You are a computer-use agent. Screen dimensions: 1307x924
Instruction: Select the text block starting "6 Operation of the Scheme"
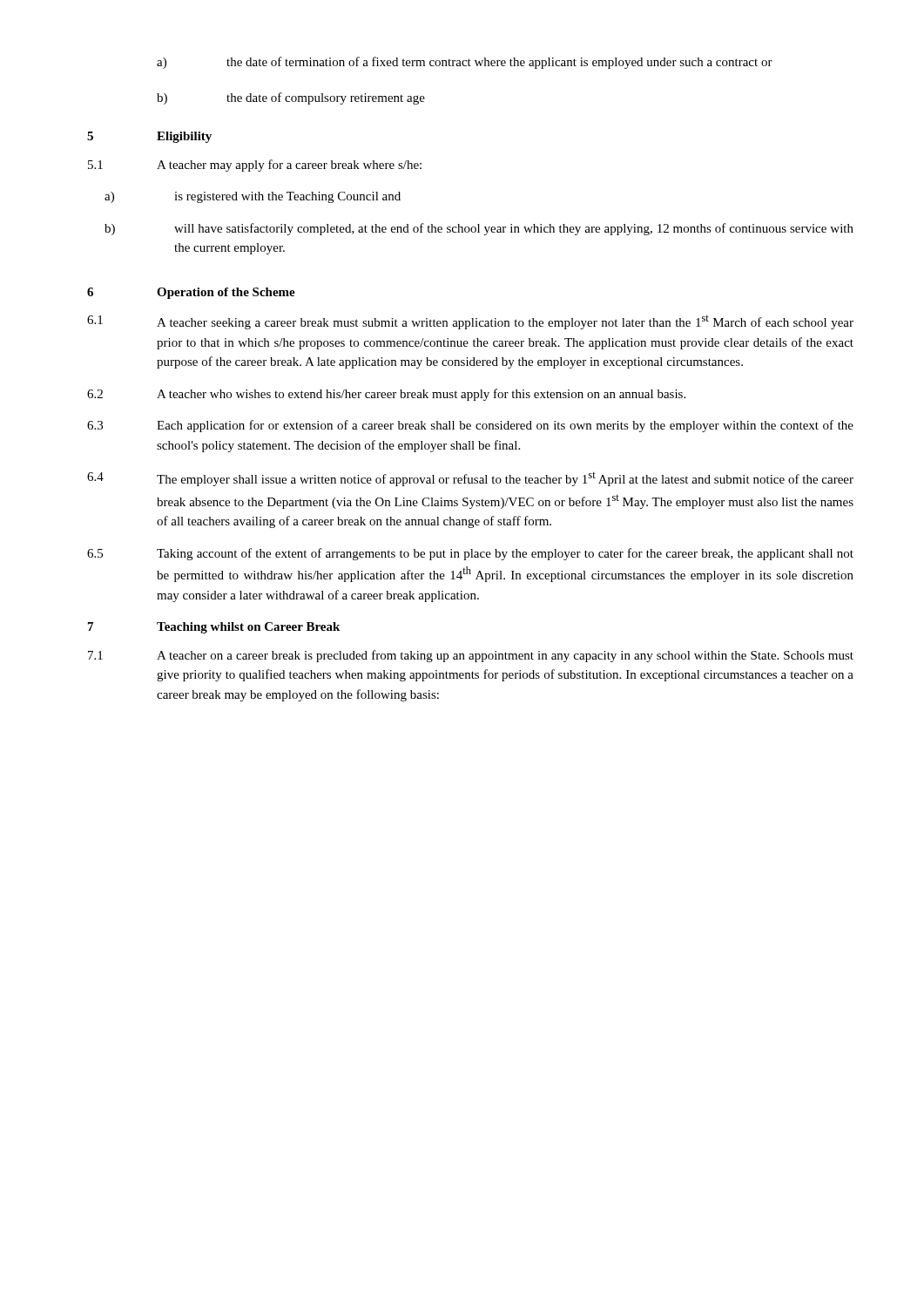[x=191, y=292]
